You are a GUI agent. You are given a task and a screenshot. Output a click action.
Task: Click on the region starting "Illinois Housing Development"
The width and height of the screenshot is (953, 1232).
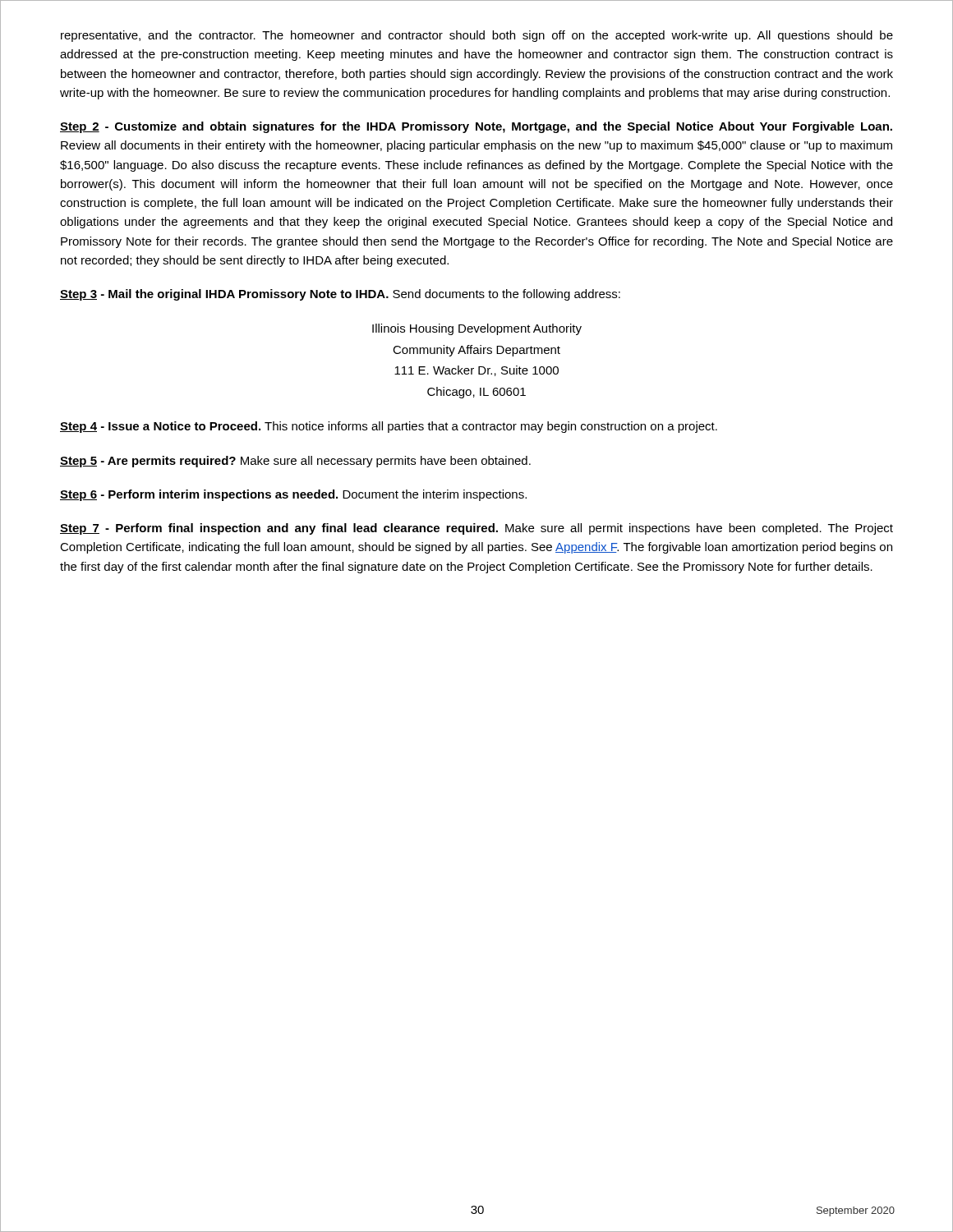476,360
